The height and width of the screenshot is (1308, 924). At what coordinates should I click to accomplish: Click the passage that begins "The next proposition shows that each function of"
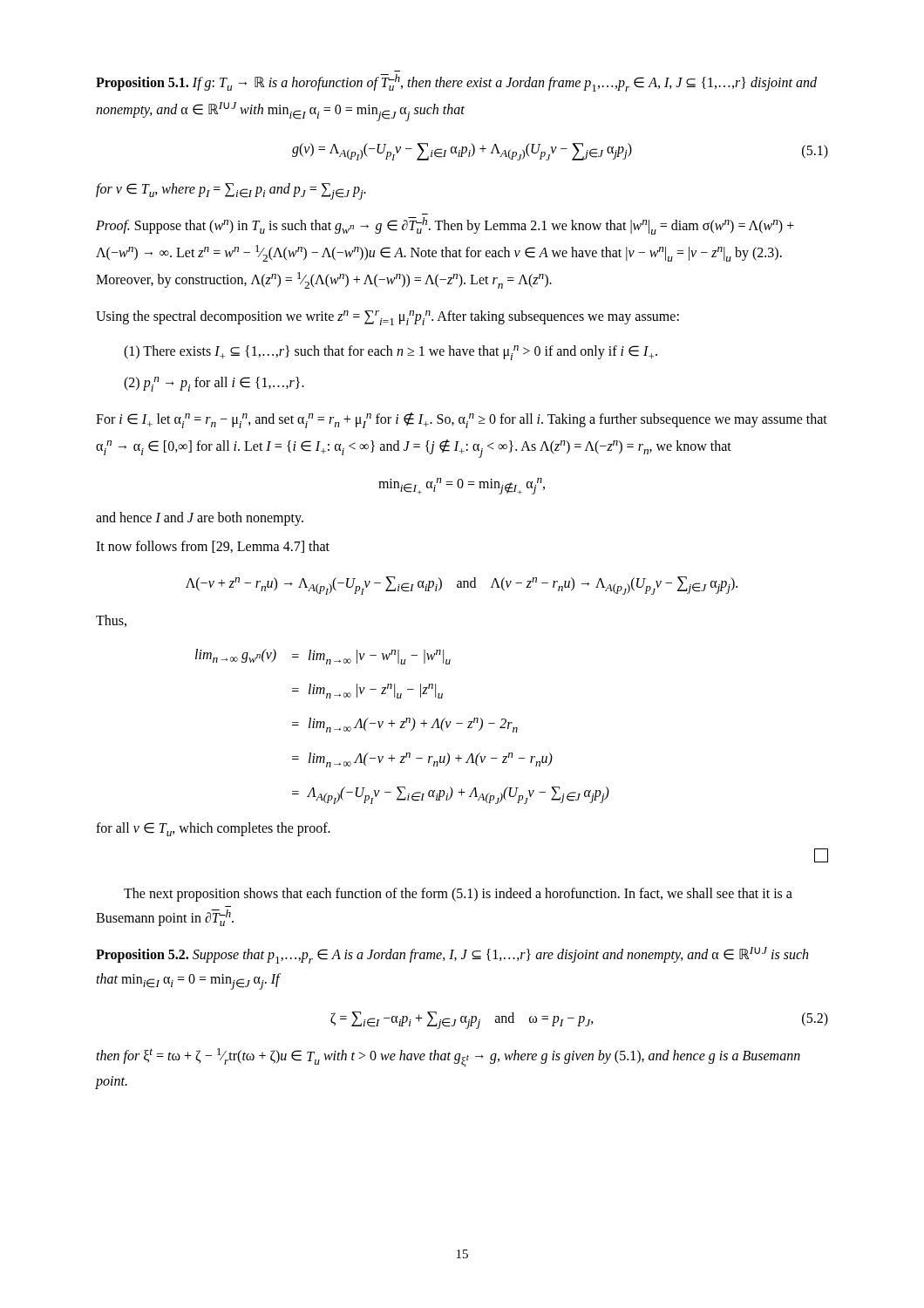point(444,907)
